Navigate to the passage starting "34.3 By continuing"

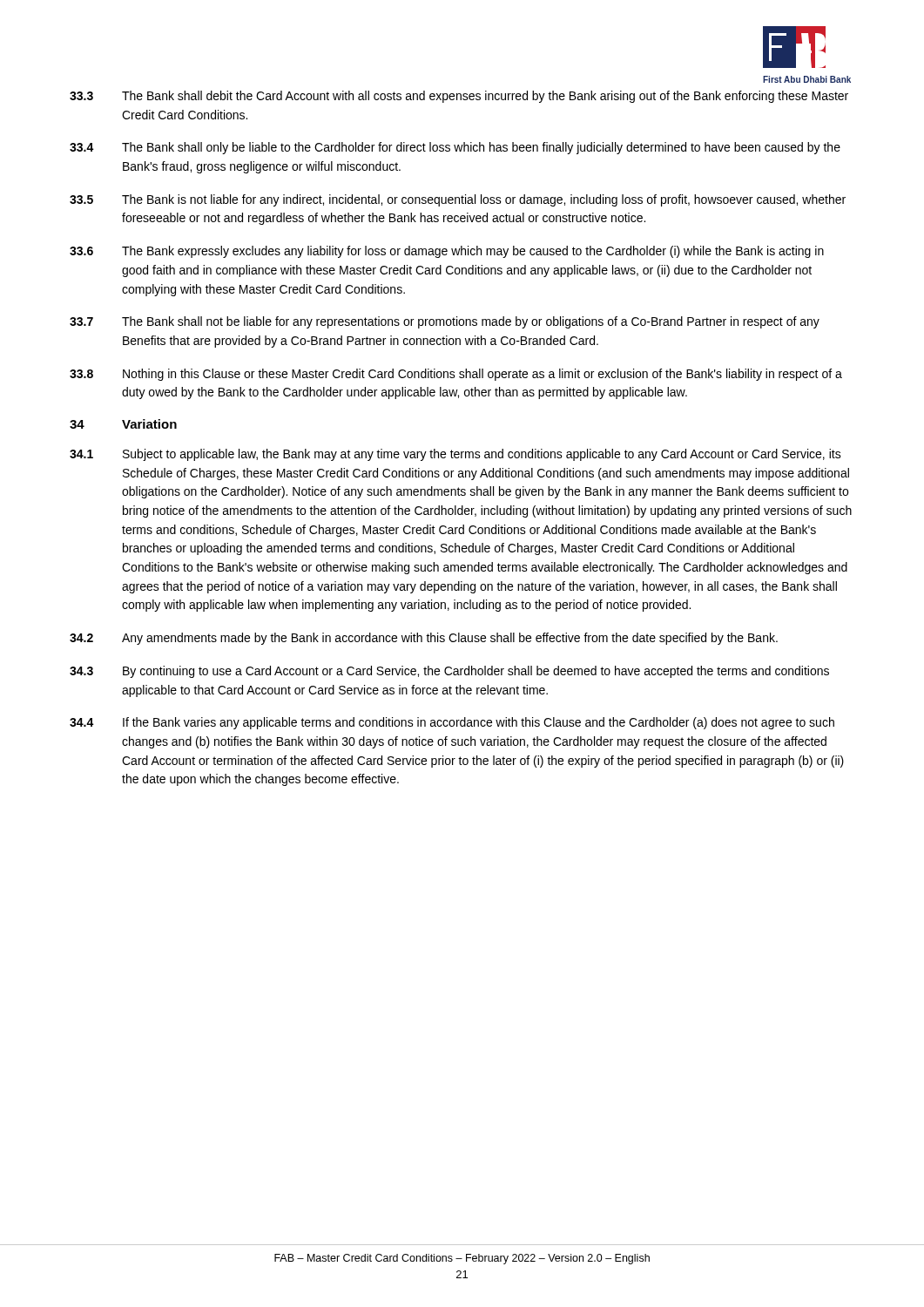click(x=462, y=681)
